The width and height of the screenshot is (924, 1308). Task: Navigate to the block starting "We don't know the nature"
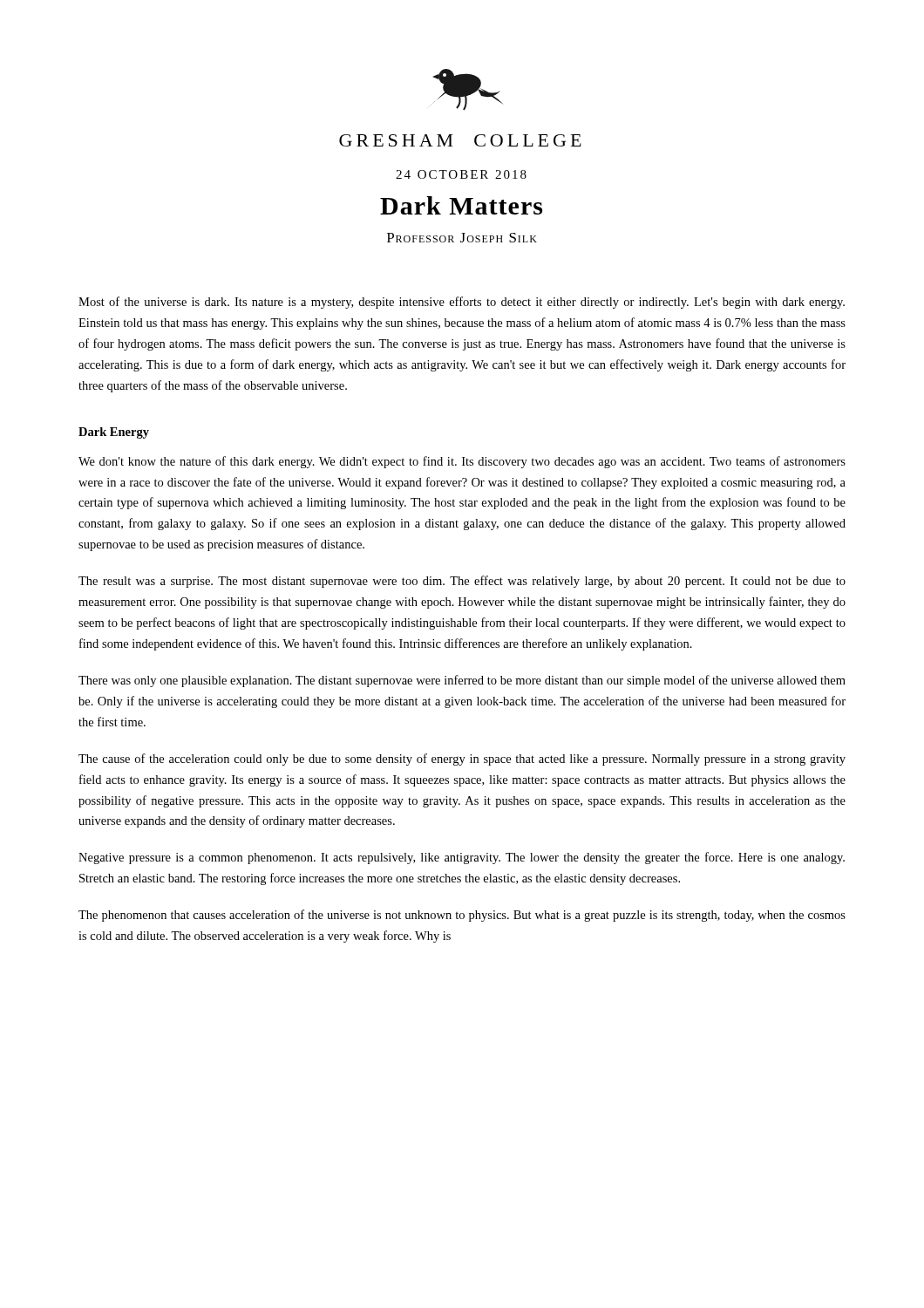coord(462,503)
